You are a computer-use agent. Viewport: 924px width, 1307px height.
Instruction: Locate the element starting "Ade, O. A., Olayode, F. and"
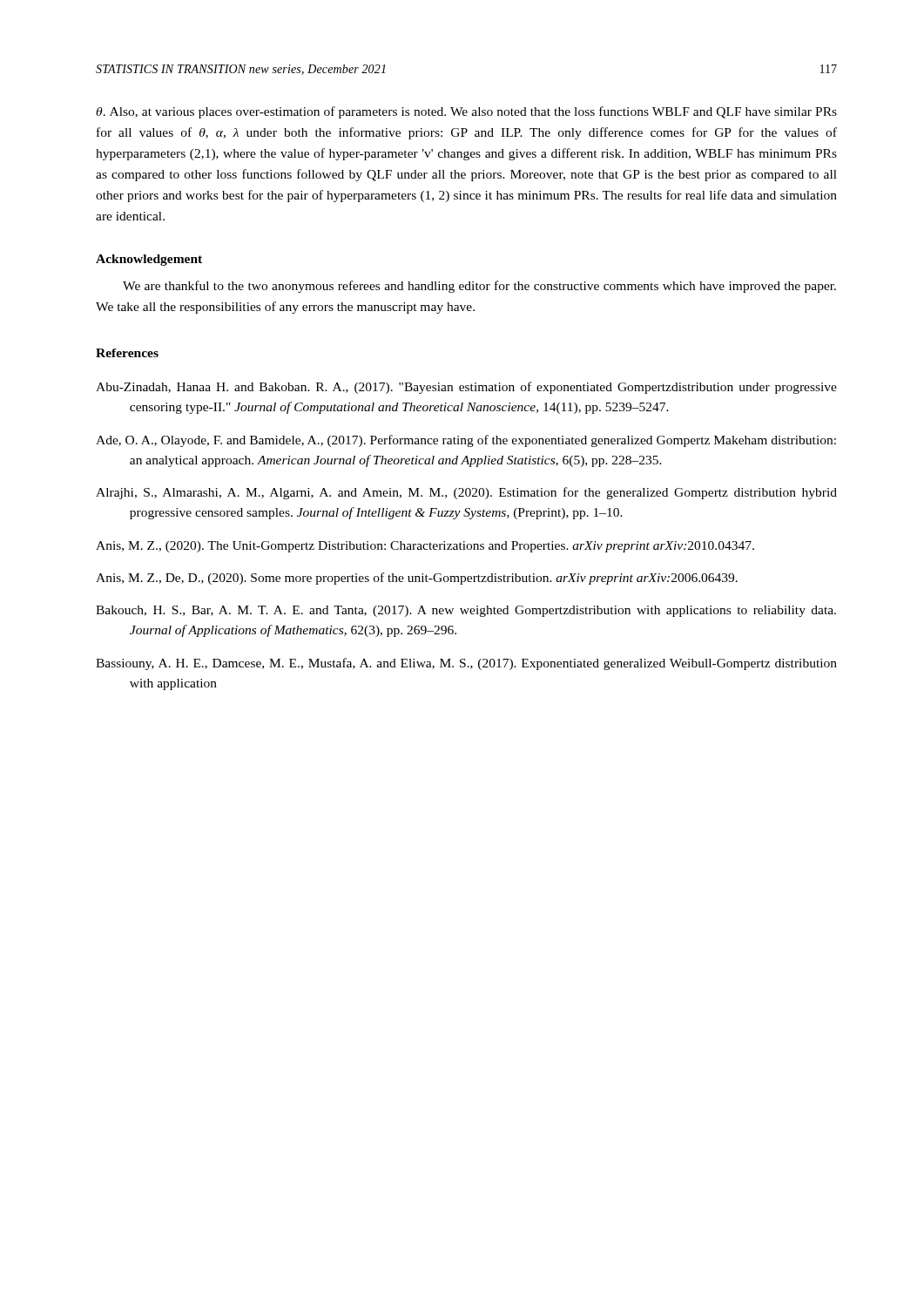tap(466, 449)
